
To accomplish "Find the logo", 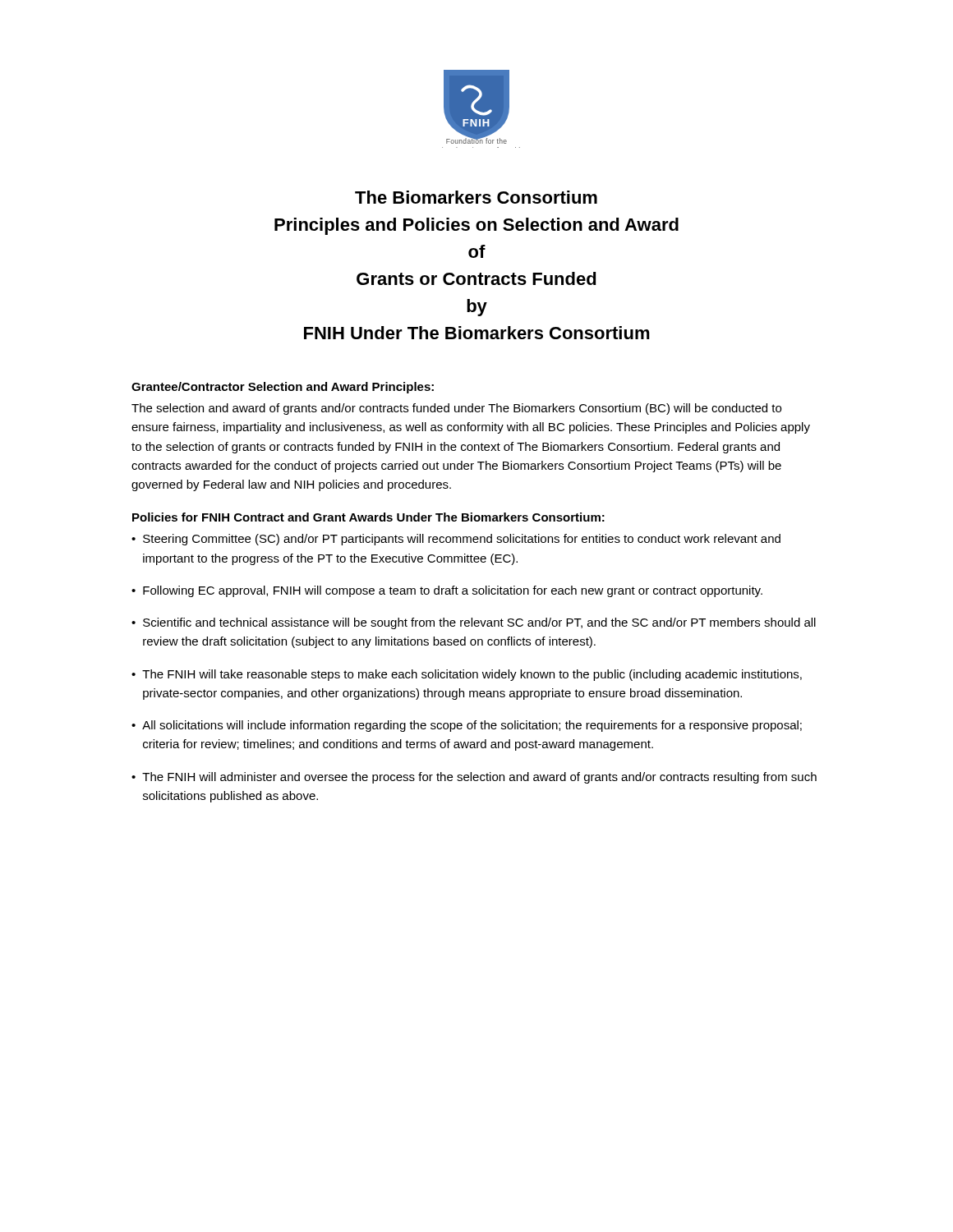I will [x=476, y=108].
